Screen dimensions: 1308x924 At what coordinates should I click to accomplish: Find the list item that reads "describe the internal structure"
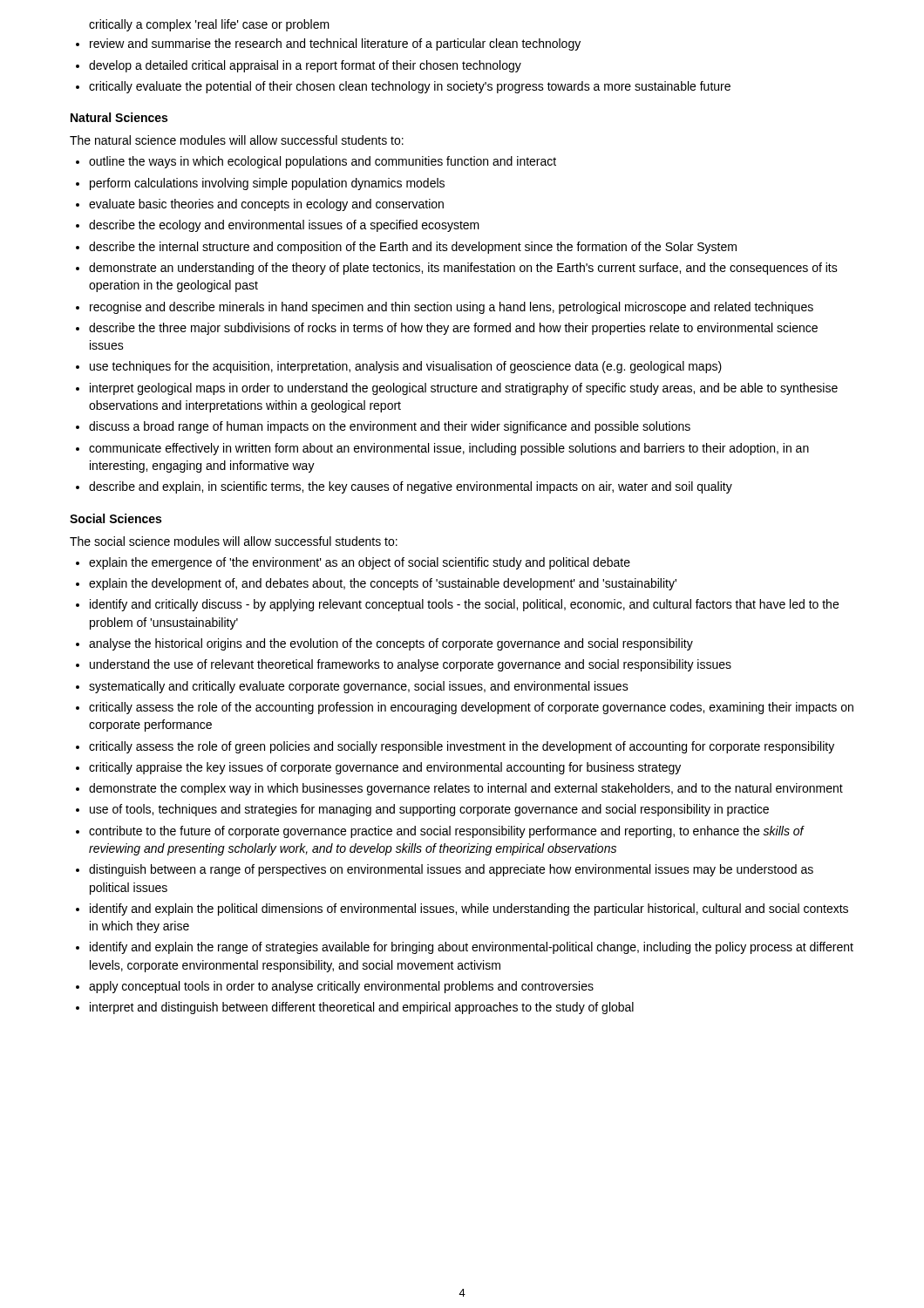(x=472, y=247)
